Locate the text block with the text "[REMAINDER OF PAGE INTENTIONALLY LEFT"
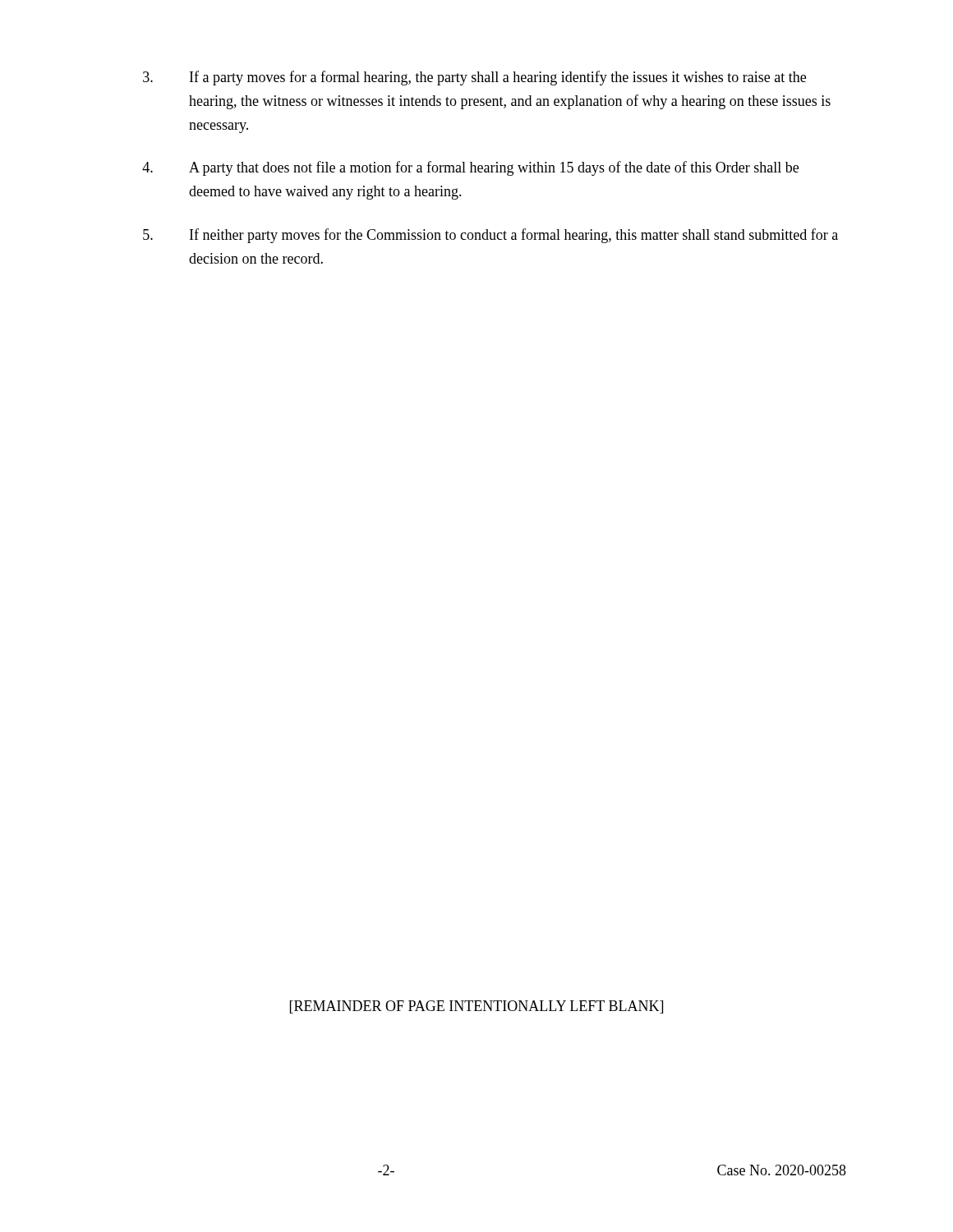Screen dimensions: 1232x953 (x=476, y=1006)
